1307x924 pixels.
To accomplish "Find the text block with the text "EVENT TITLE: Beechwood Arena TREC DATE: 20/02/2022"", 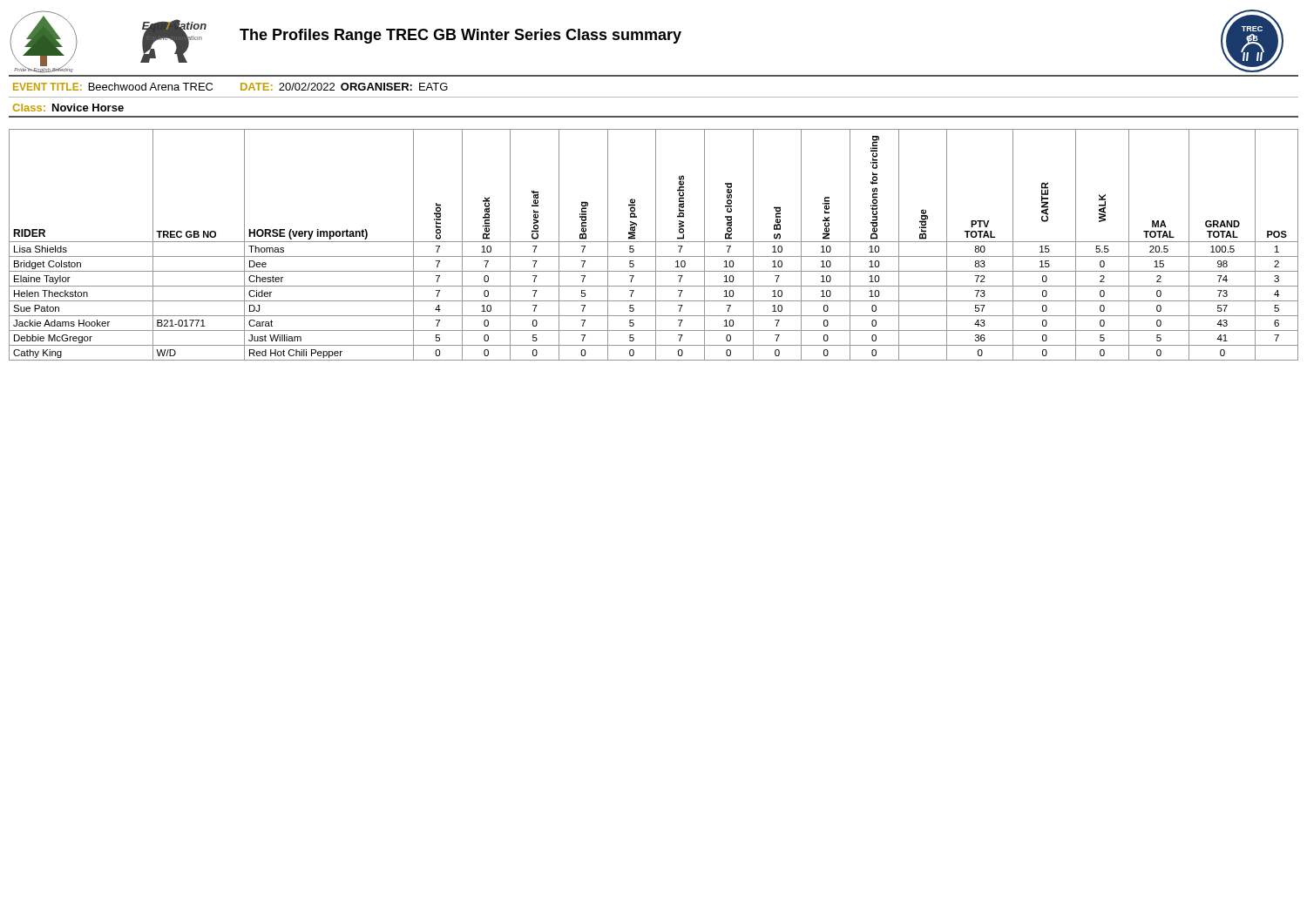I will (230, 87).
